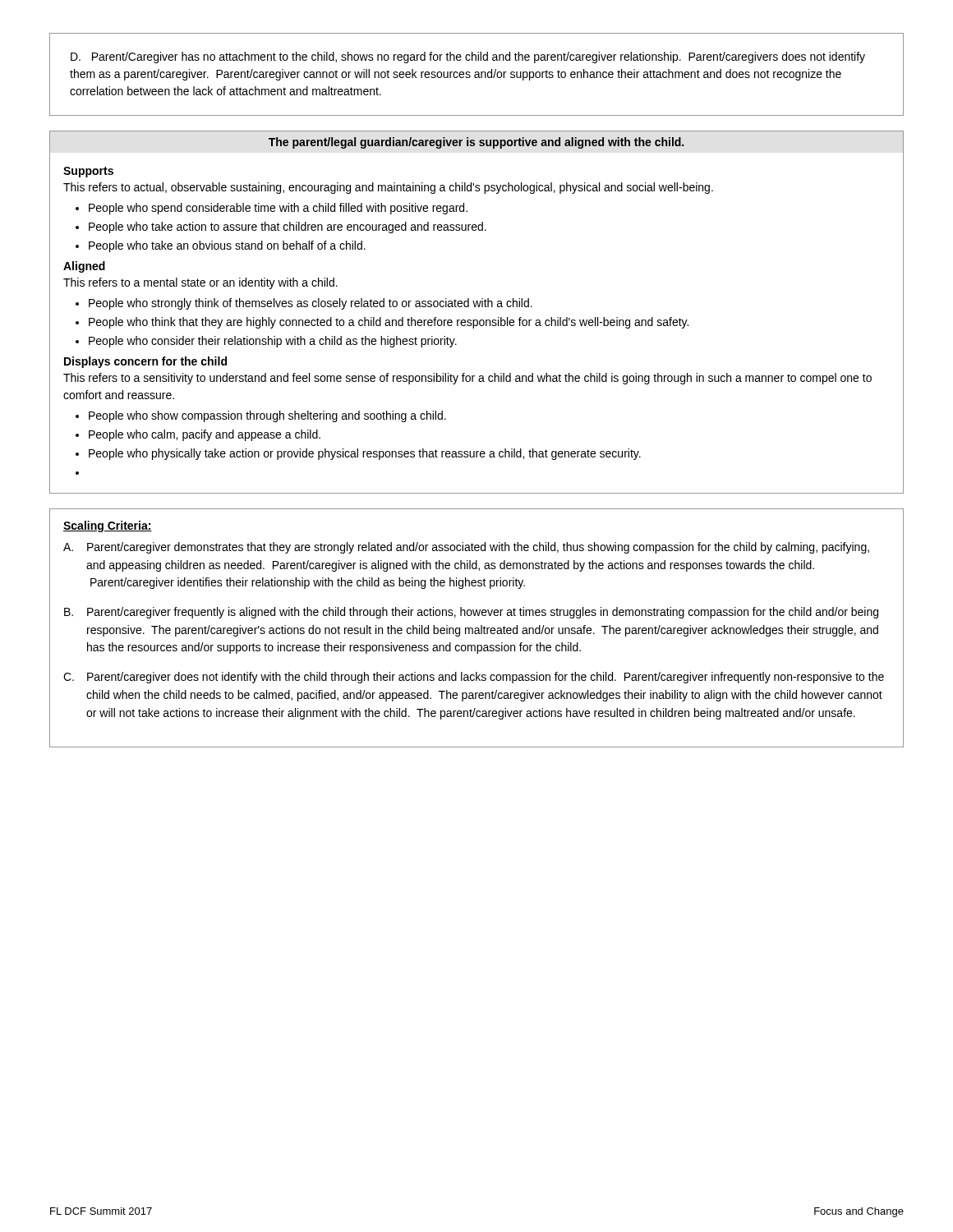Screen dimensions: 1232x953
Task: Click on the table containing "Scaling Criteria: A. Parent/caregiver"
Action: coord(476,628)
